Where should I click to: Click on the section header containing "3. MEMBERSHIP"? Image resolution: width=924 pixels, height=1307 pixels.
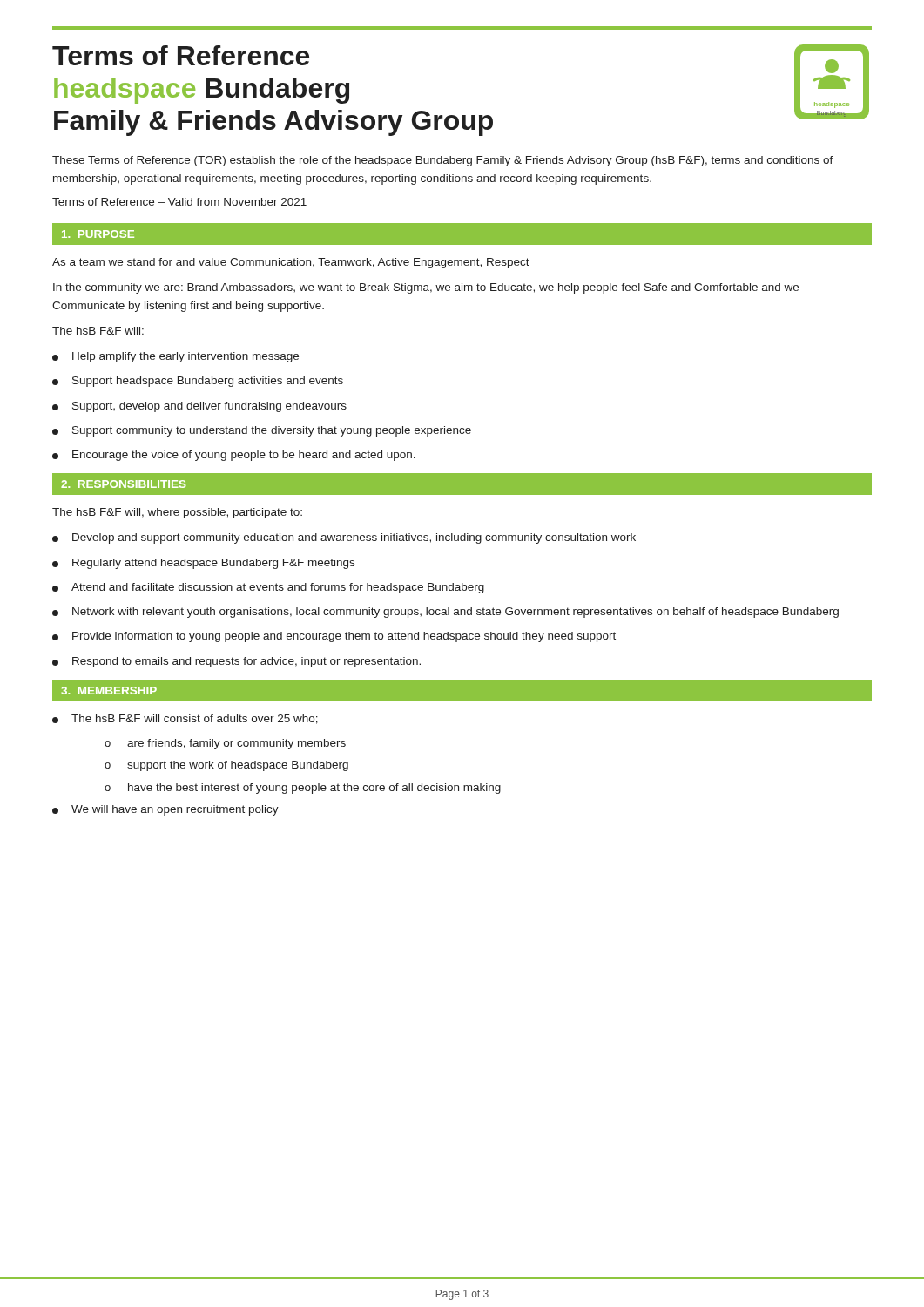[x=109, y=690]
